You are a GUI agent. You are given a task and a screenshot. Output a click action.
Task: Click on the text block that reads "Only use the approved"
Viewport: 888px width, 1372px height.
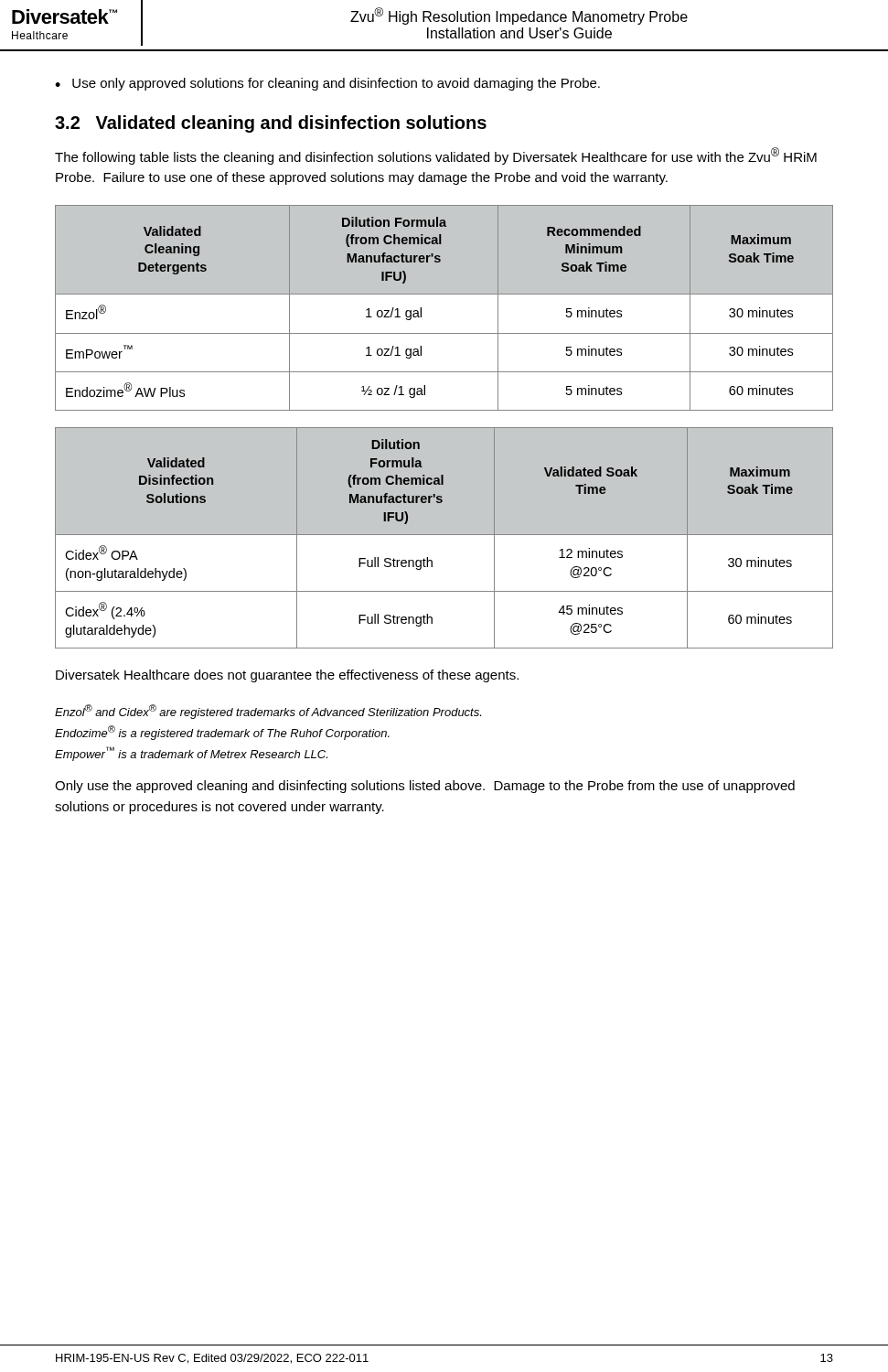(425, 796)
